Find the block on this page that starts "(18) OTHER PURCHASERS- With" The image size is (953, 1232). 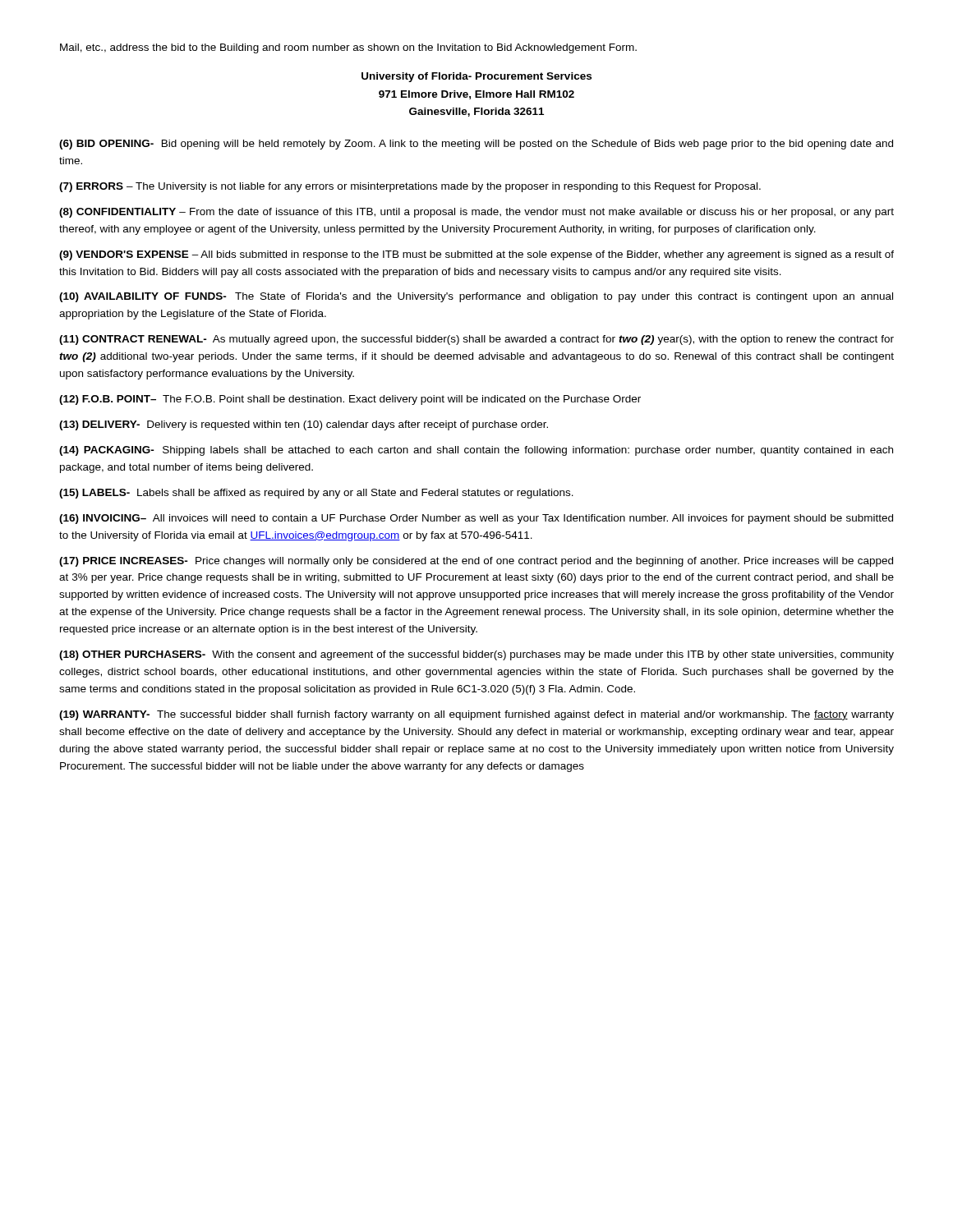(x=476, y=672)
